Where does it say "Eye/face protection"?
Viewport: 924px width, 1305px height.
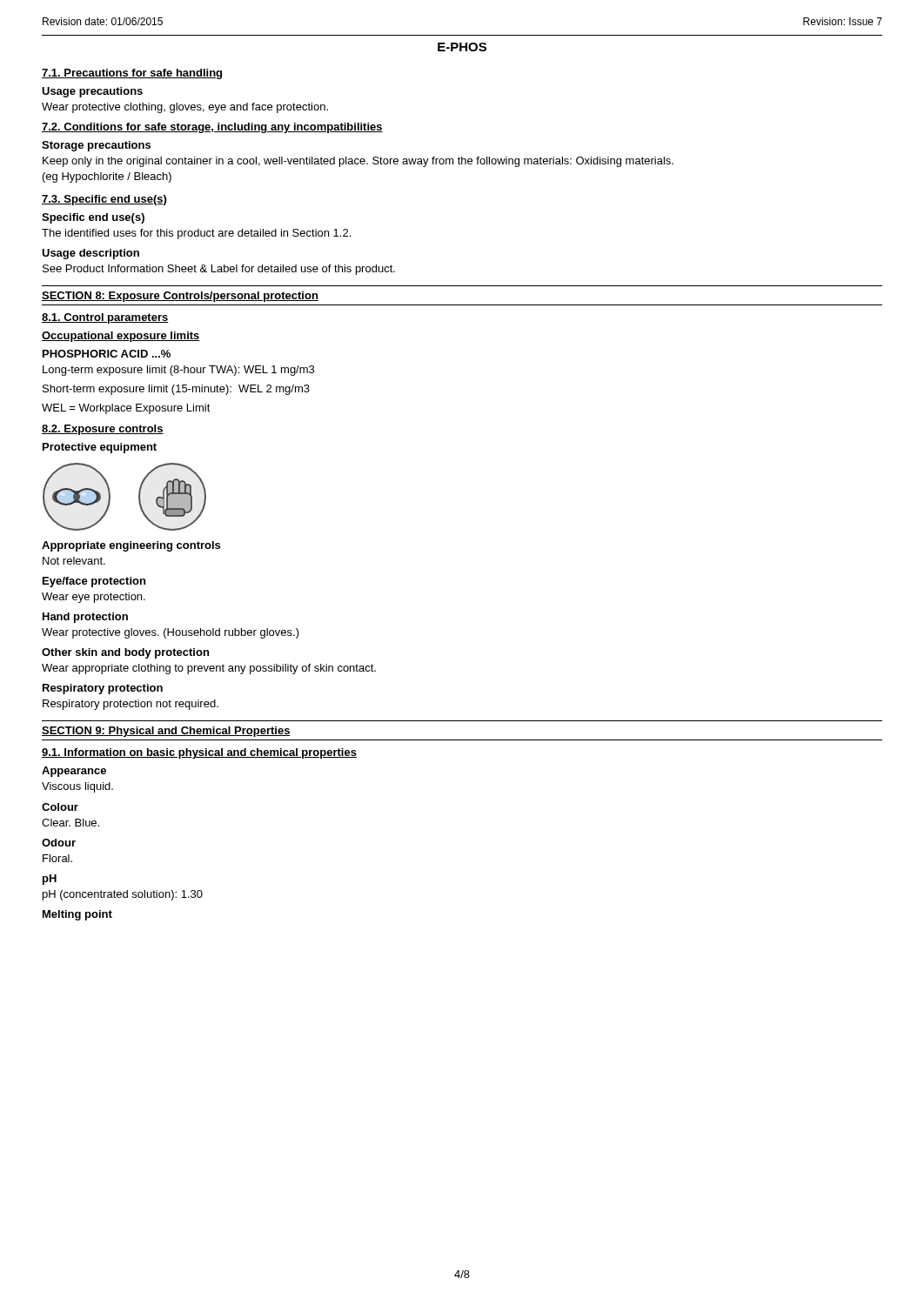pos(94,580)
